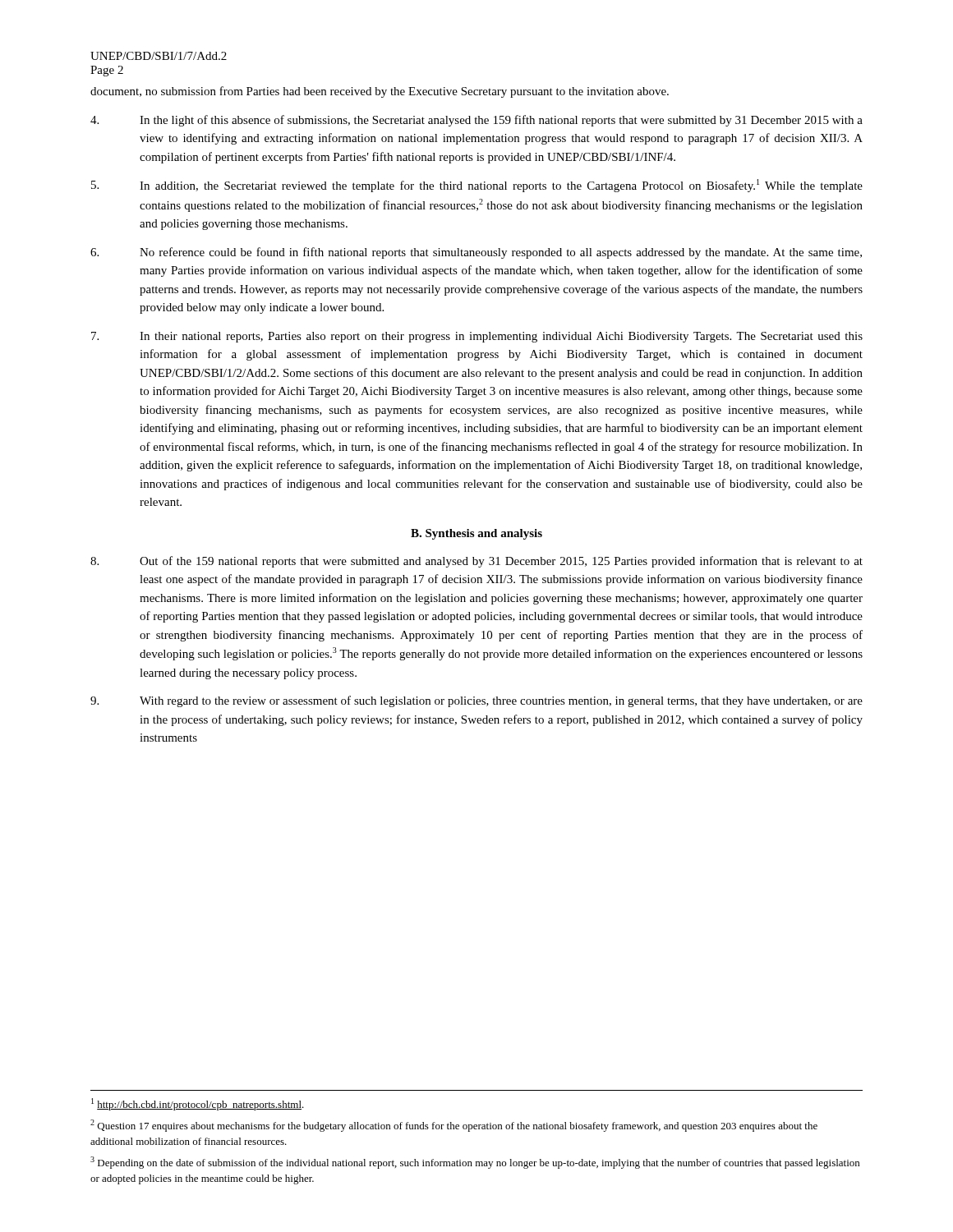
Task: Navigate to the region starting "In addition, the Secretariat reviewed the template"
Action: [476, 204]
